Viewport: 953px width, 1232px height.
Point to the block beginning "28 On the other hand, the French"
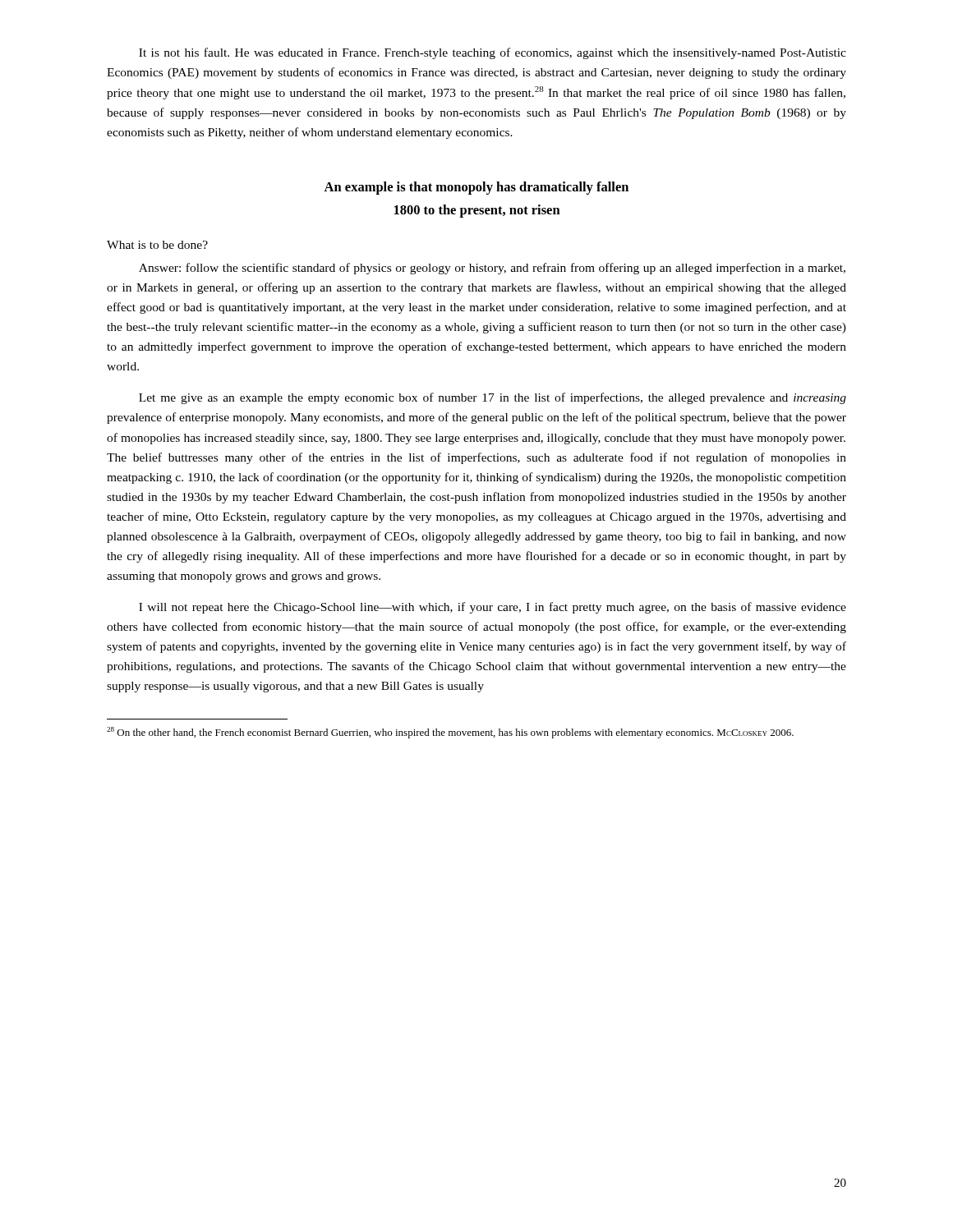point(476,730)
